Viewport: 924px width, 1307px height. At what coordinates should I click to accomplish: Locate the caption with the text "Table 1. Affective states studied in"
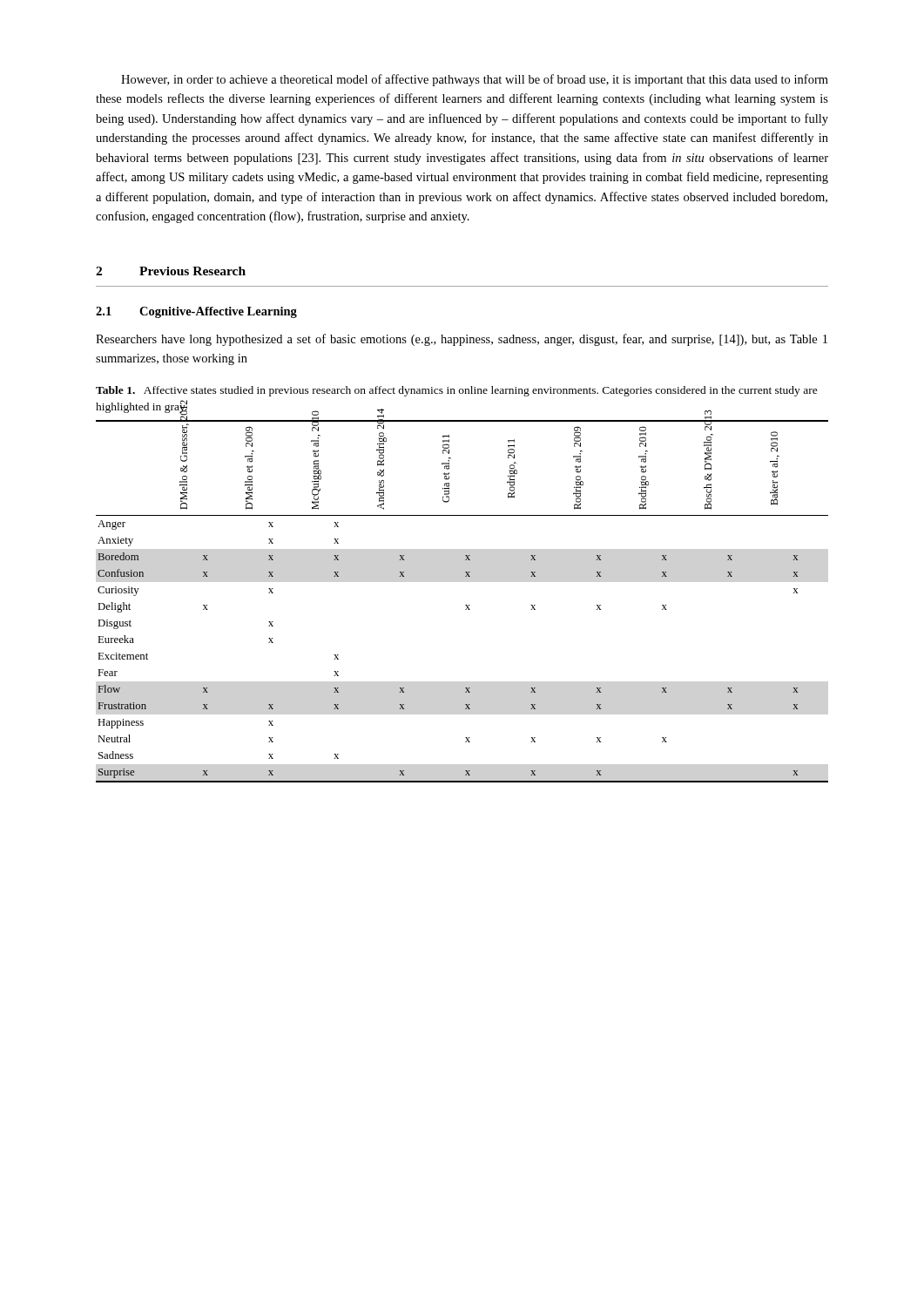pyautogui.click(x=457, y=398)
